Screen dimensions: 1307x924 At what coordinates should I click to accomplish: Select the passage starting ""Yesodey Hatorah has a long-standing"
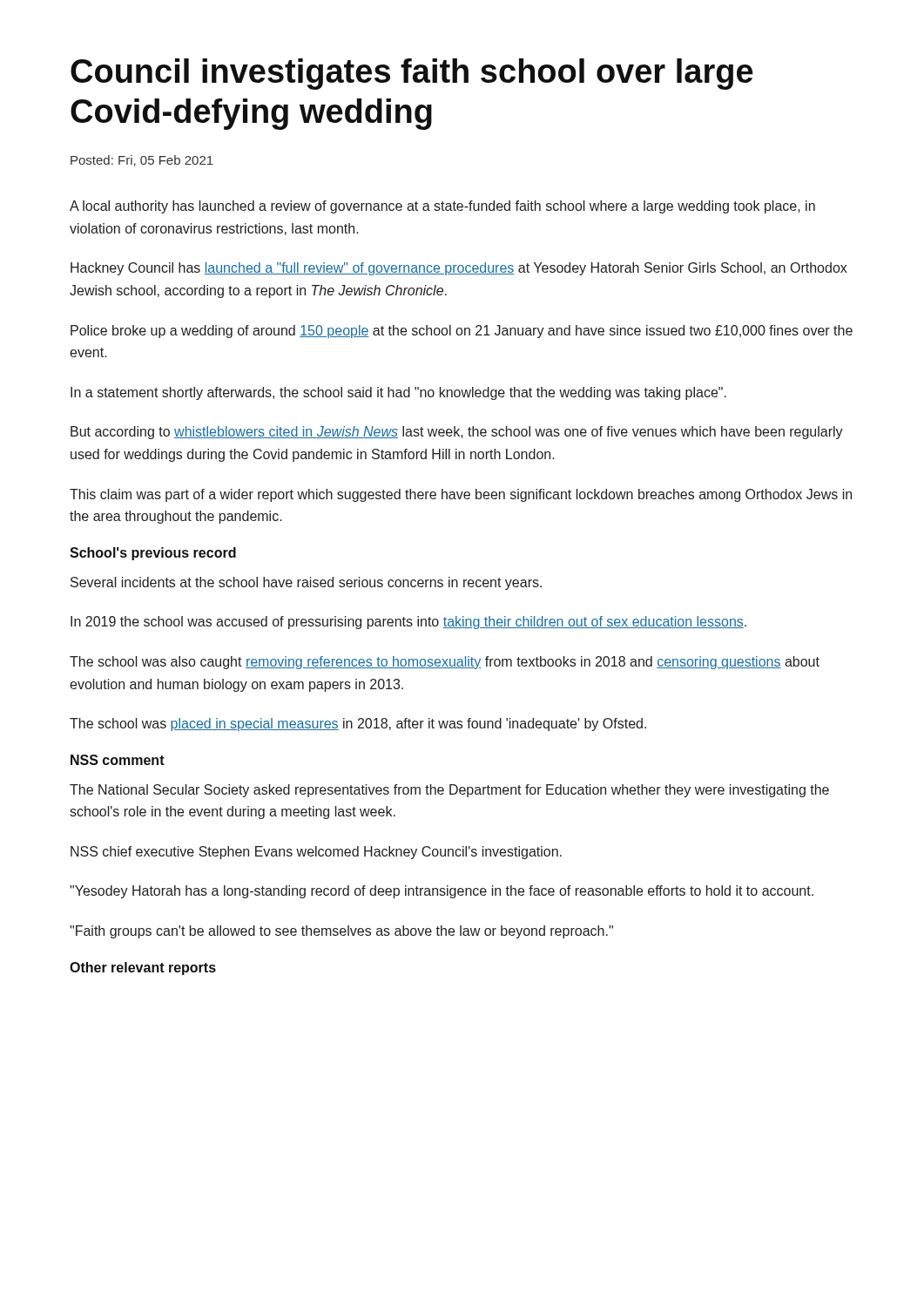[442, 891]
